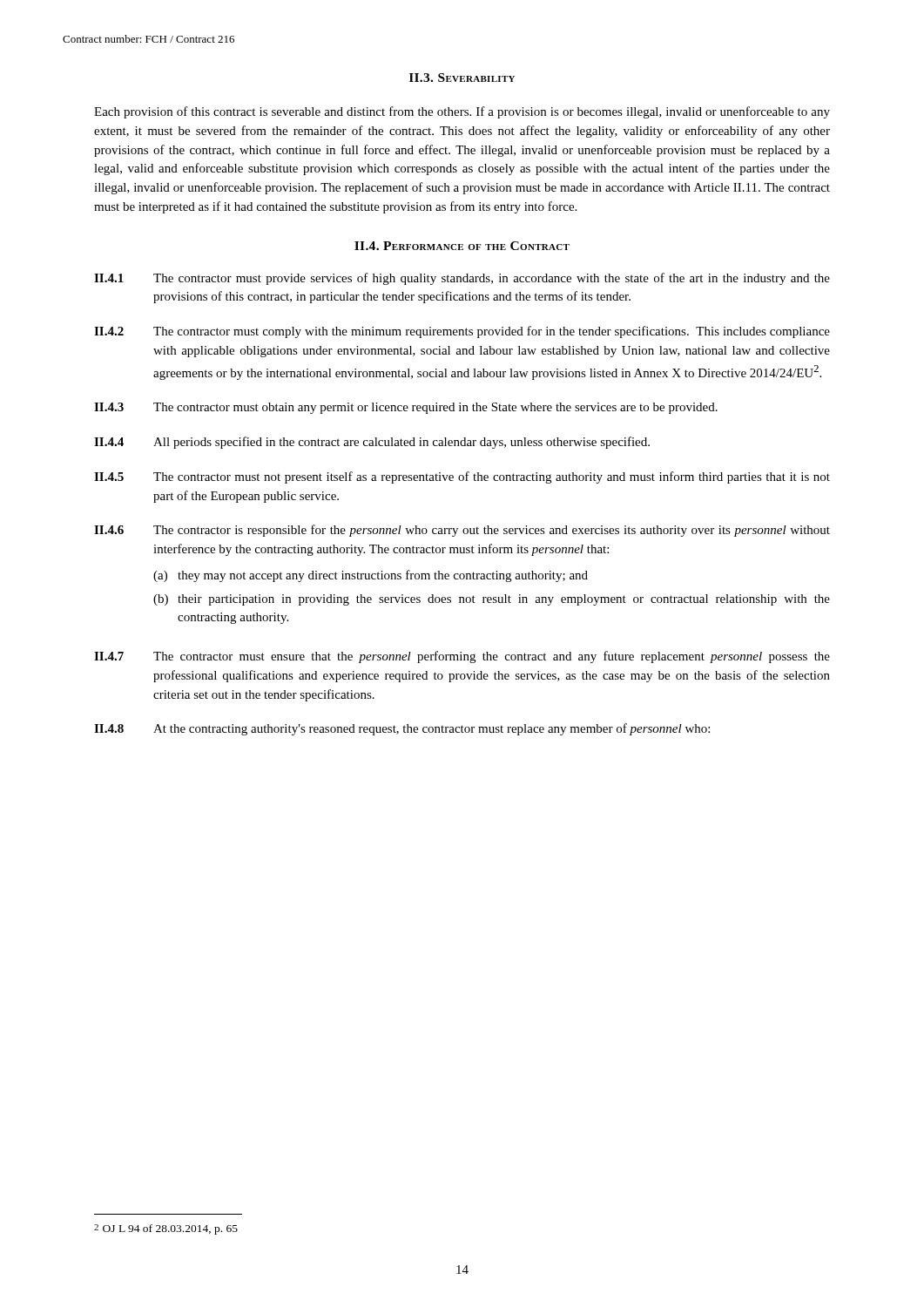Click on the text block that says "Each provision of this contract is severable and"
The height and width of the screenshot is (1307, 924).
(x=462, y=159)
